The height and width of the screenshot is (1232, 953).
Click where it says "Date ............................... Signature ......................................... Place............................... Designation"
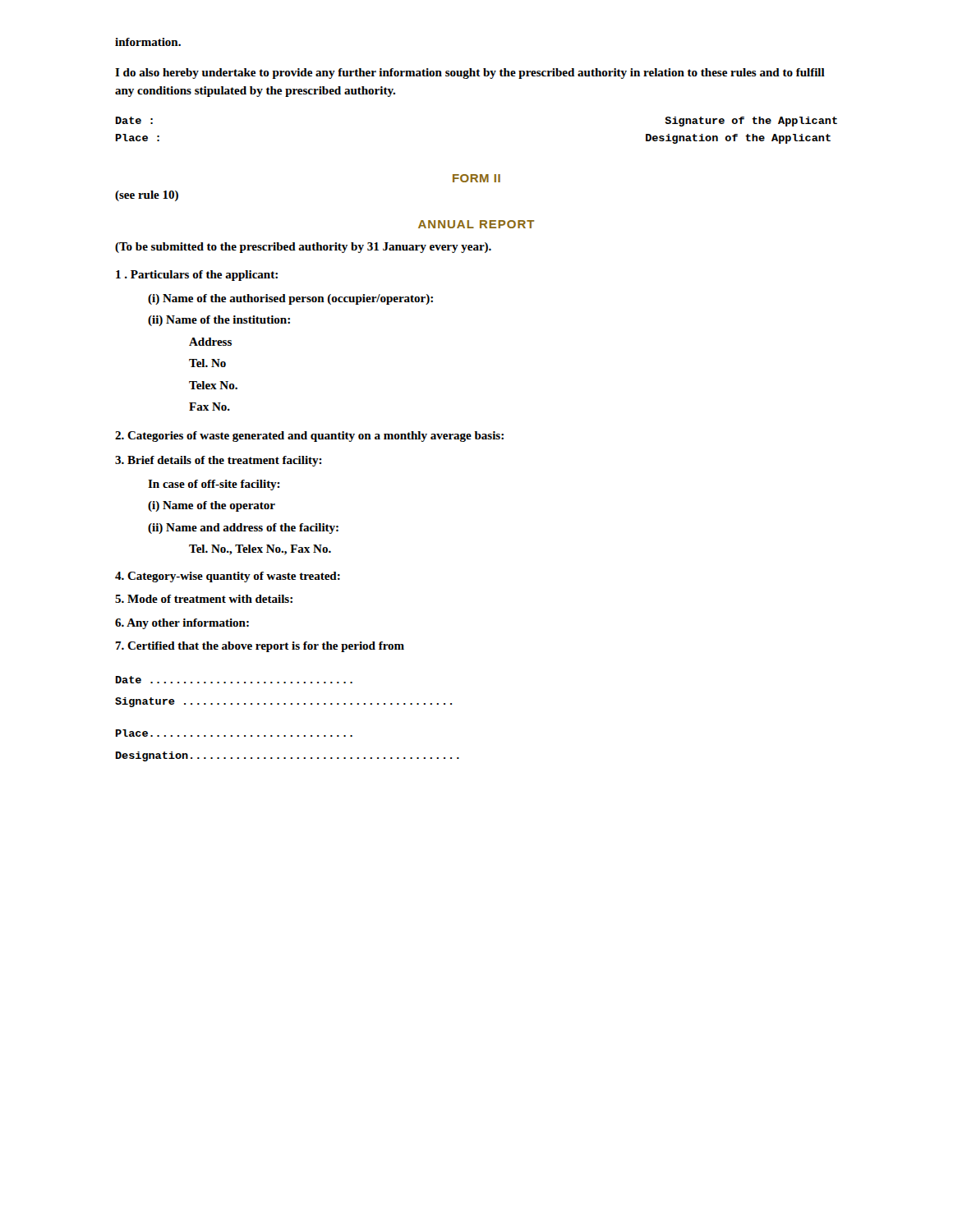234,680
